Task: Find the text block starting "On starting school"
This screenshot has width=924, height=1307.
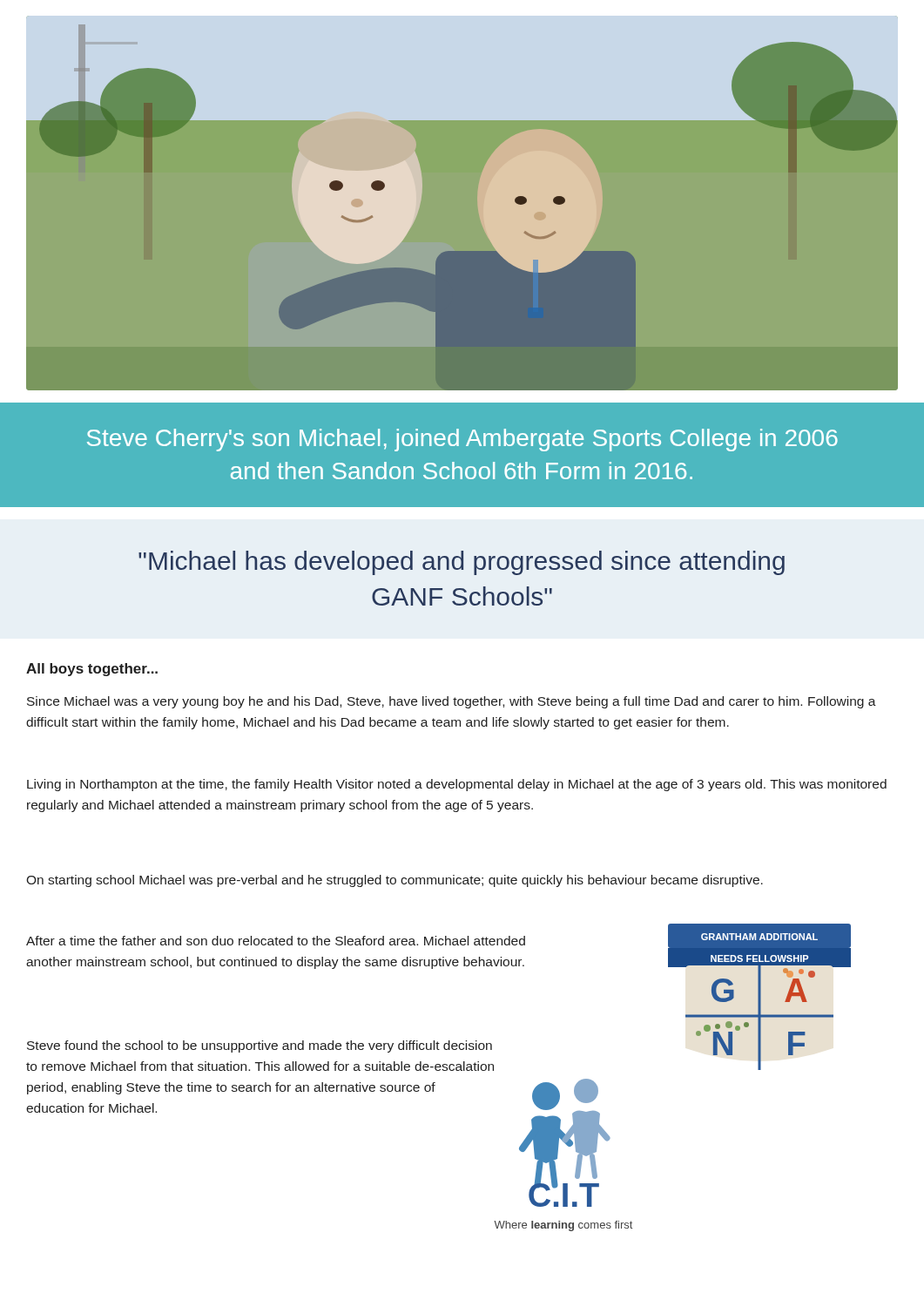Action: click(x=395, y=880)
